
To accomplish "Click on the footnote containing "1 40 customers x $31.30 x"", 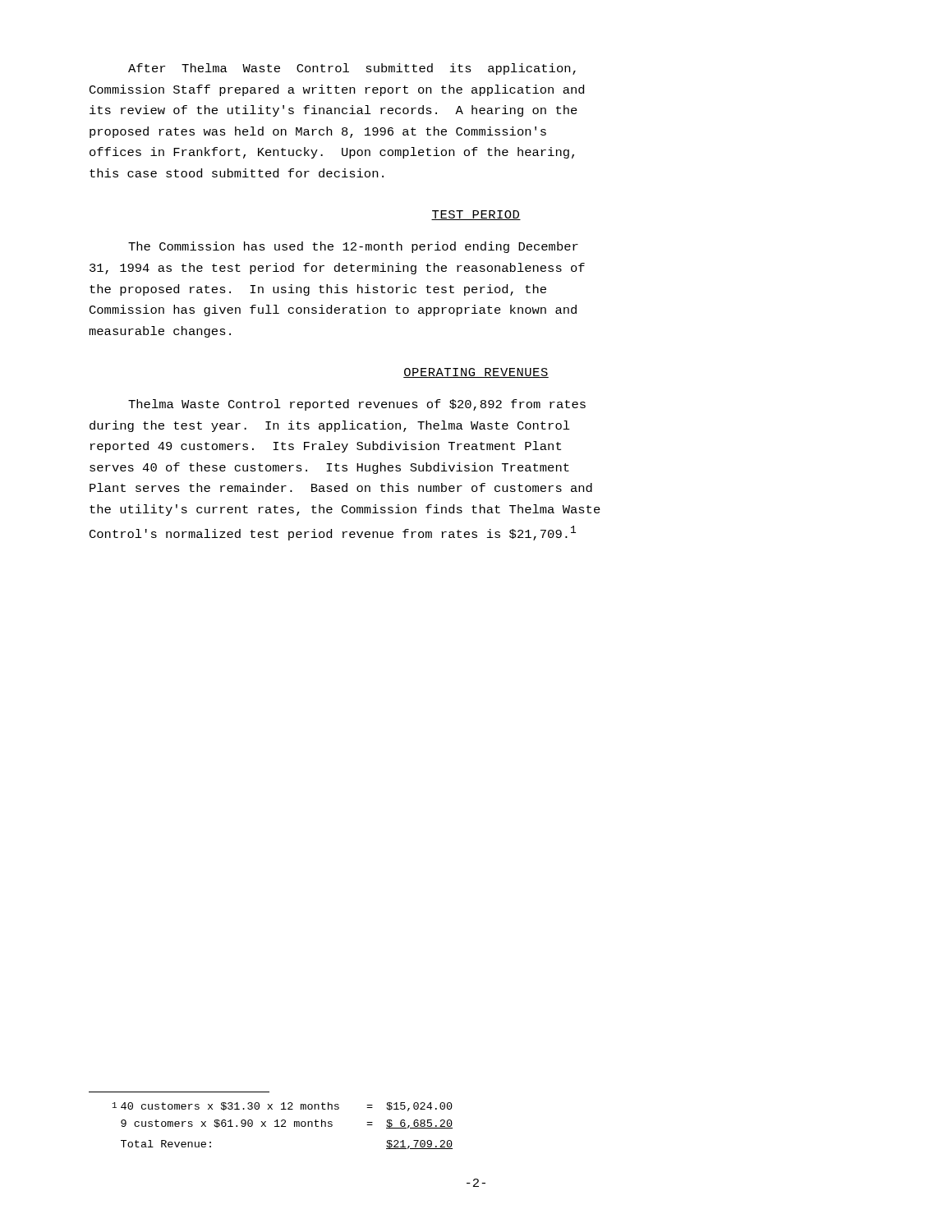I will pyautogui.click(x=285, y=1127).
